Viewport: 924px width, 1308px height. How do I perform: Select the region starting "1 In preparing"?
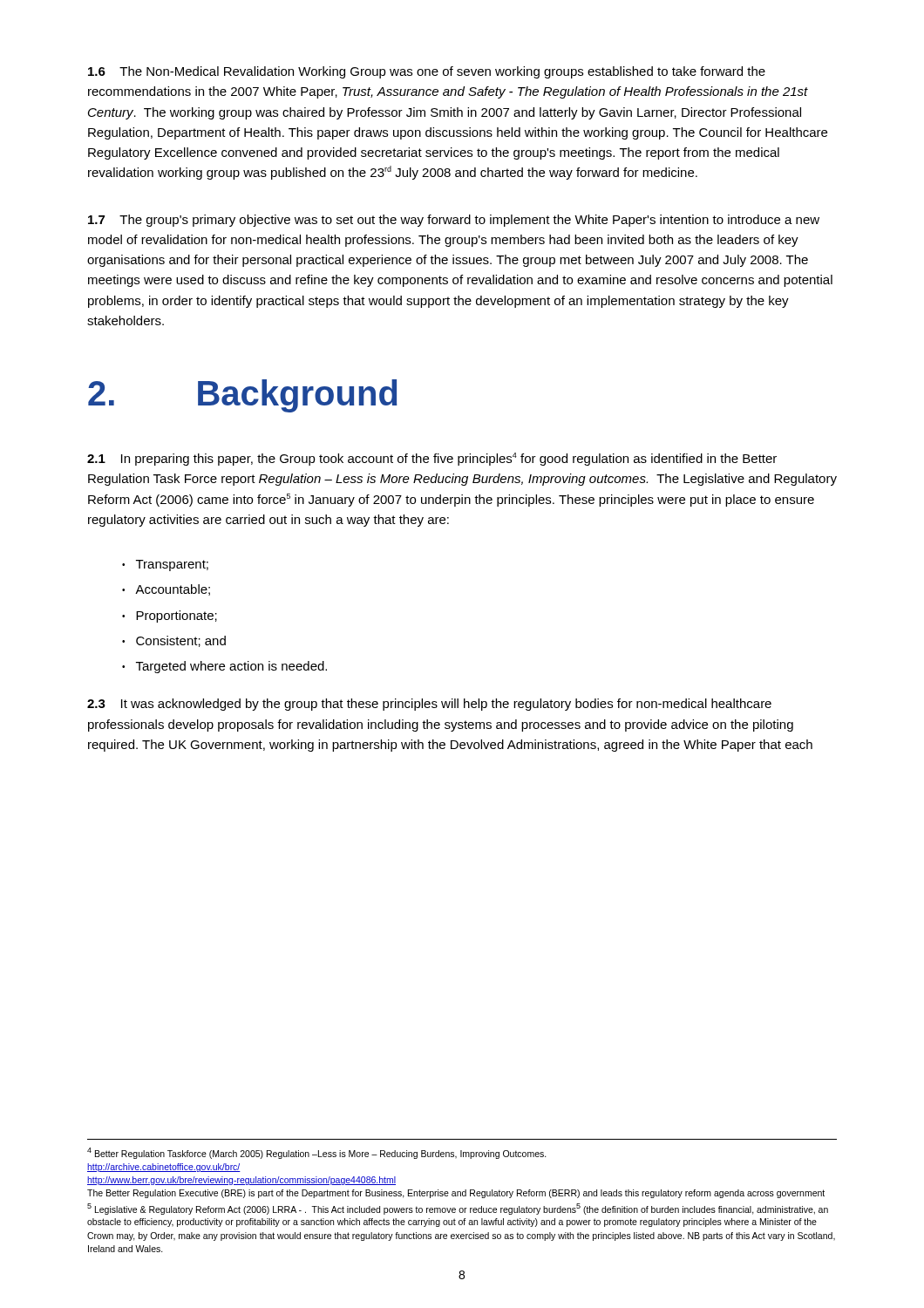tap(462, 489)
